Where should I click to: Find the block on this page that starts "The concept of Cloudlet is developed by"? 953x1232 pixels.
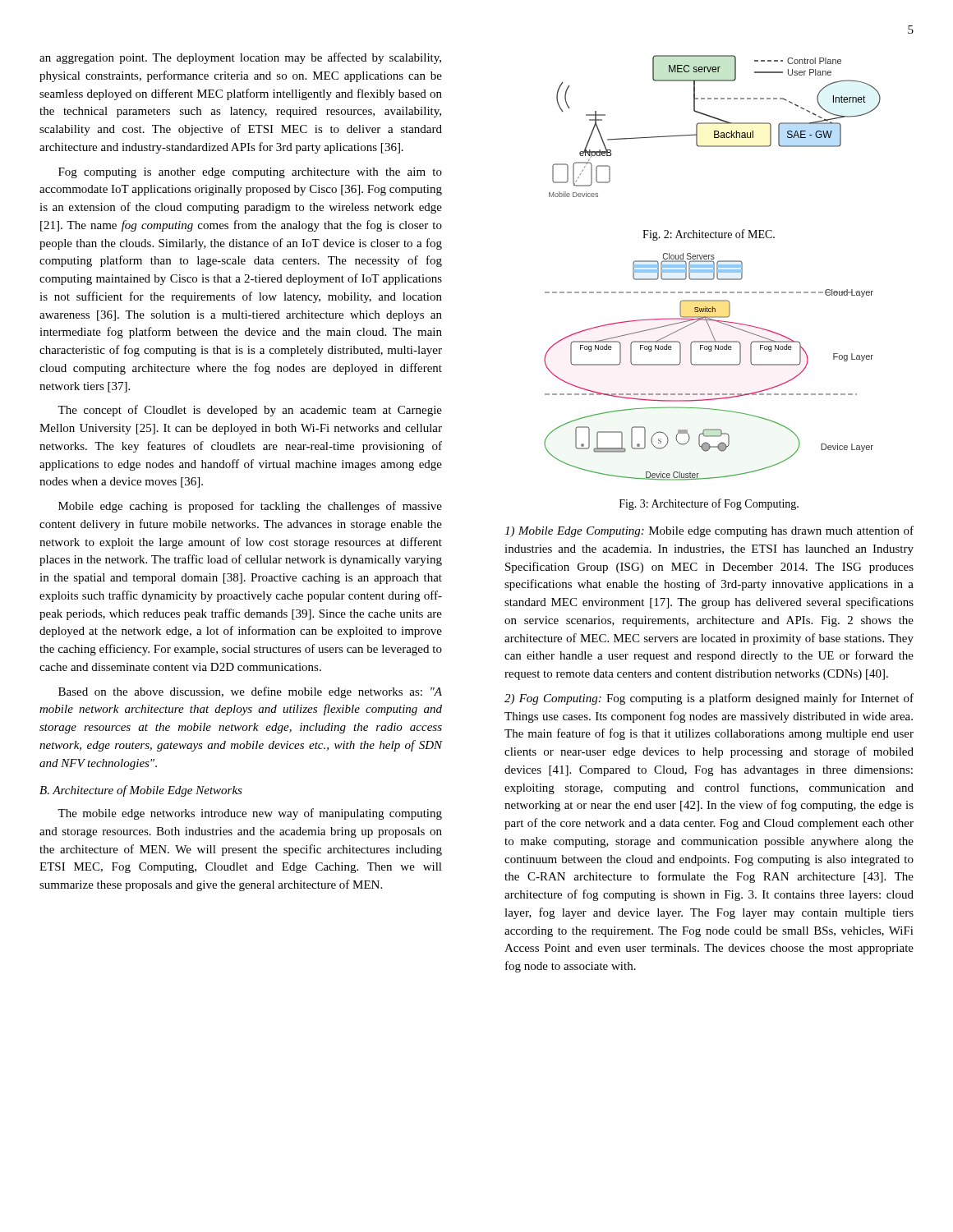[x=241, y=447]
